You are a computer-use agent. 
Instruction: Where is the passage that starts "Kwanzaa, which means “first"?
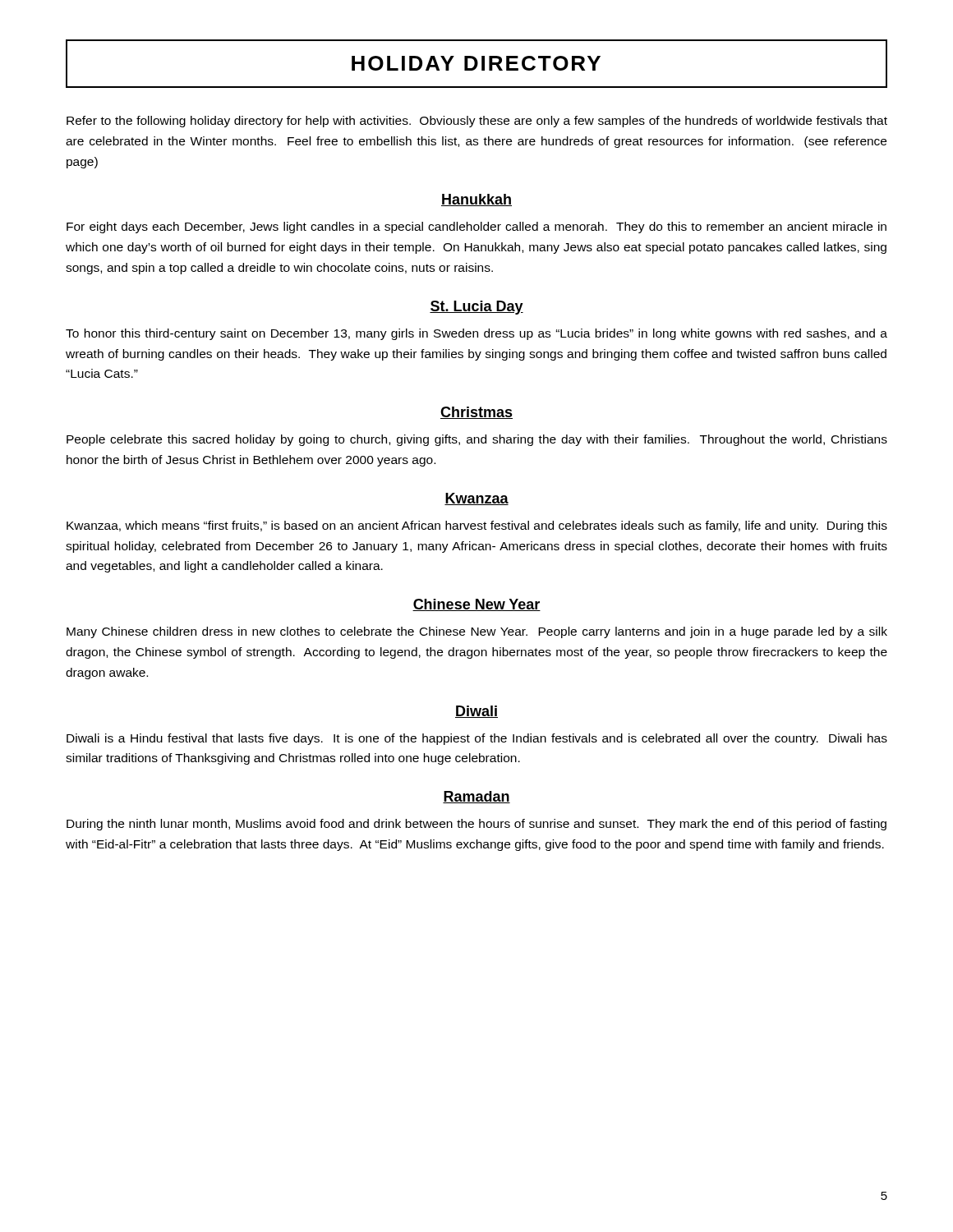[x=476, y=545]
